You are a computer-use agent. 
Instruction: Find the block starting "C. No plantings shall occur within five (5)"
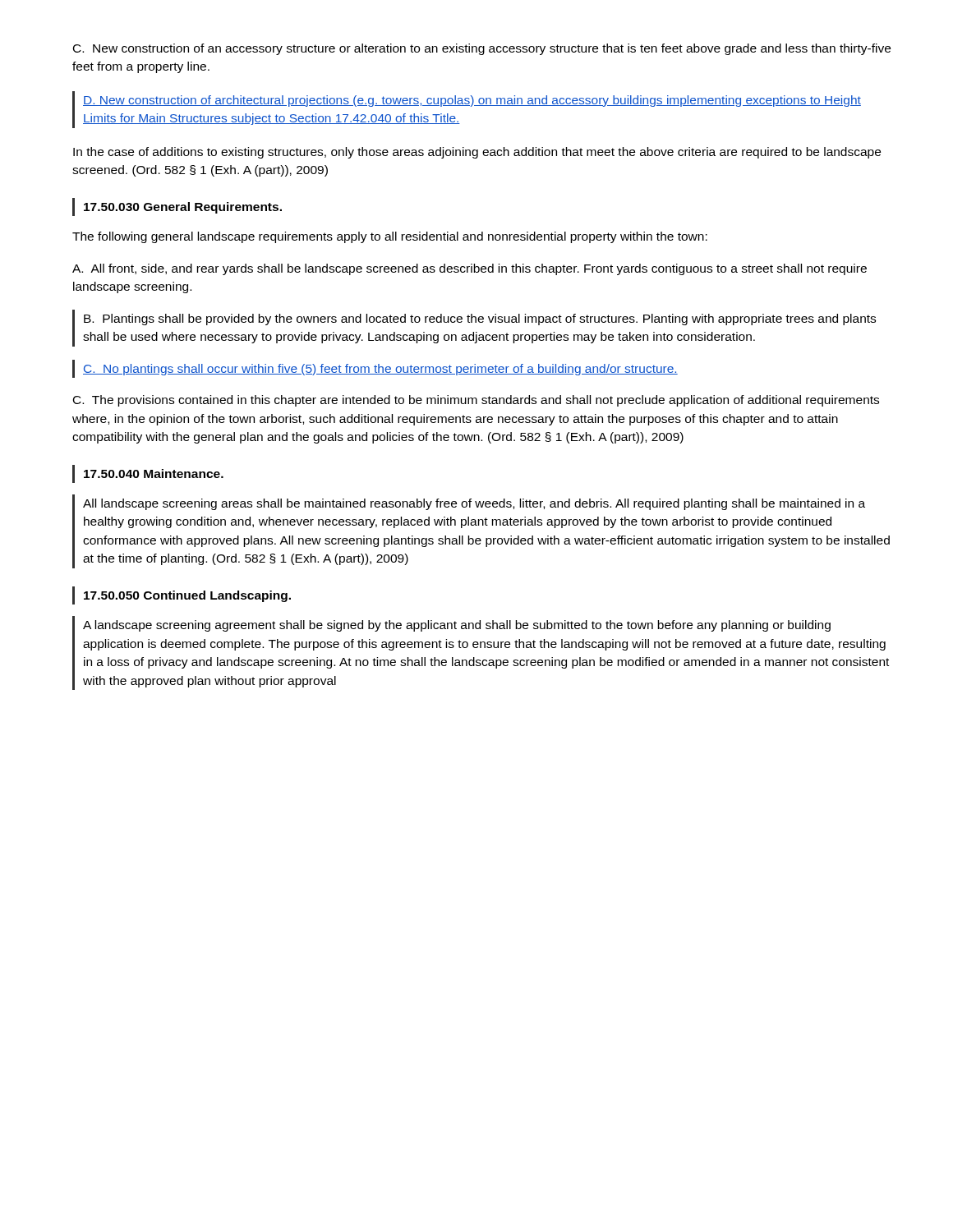point(380,368)
